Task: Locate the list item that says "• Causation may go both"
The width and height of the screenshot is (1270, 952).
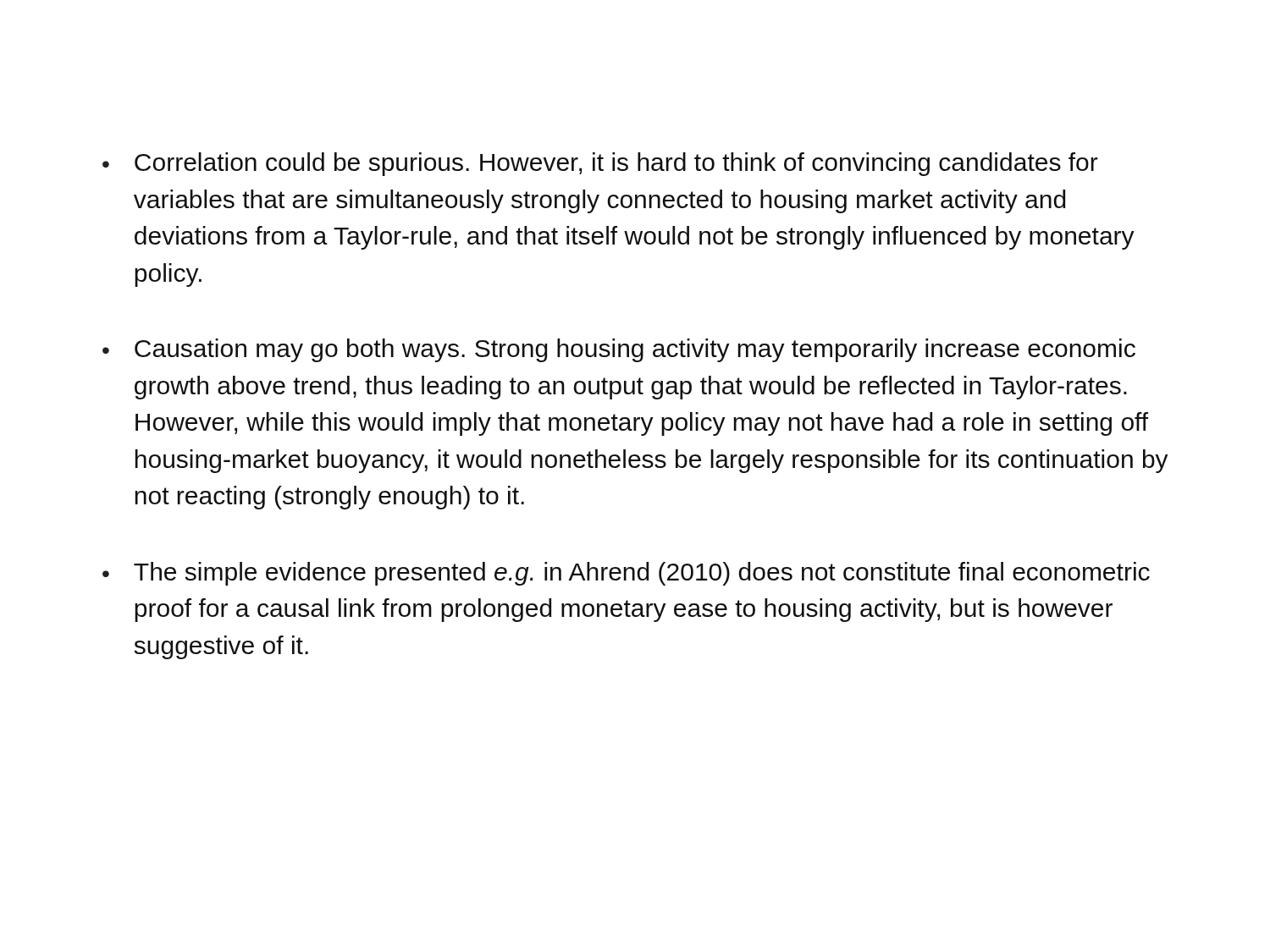Action: 643,422
